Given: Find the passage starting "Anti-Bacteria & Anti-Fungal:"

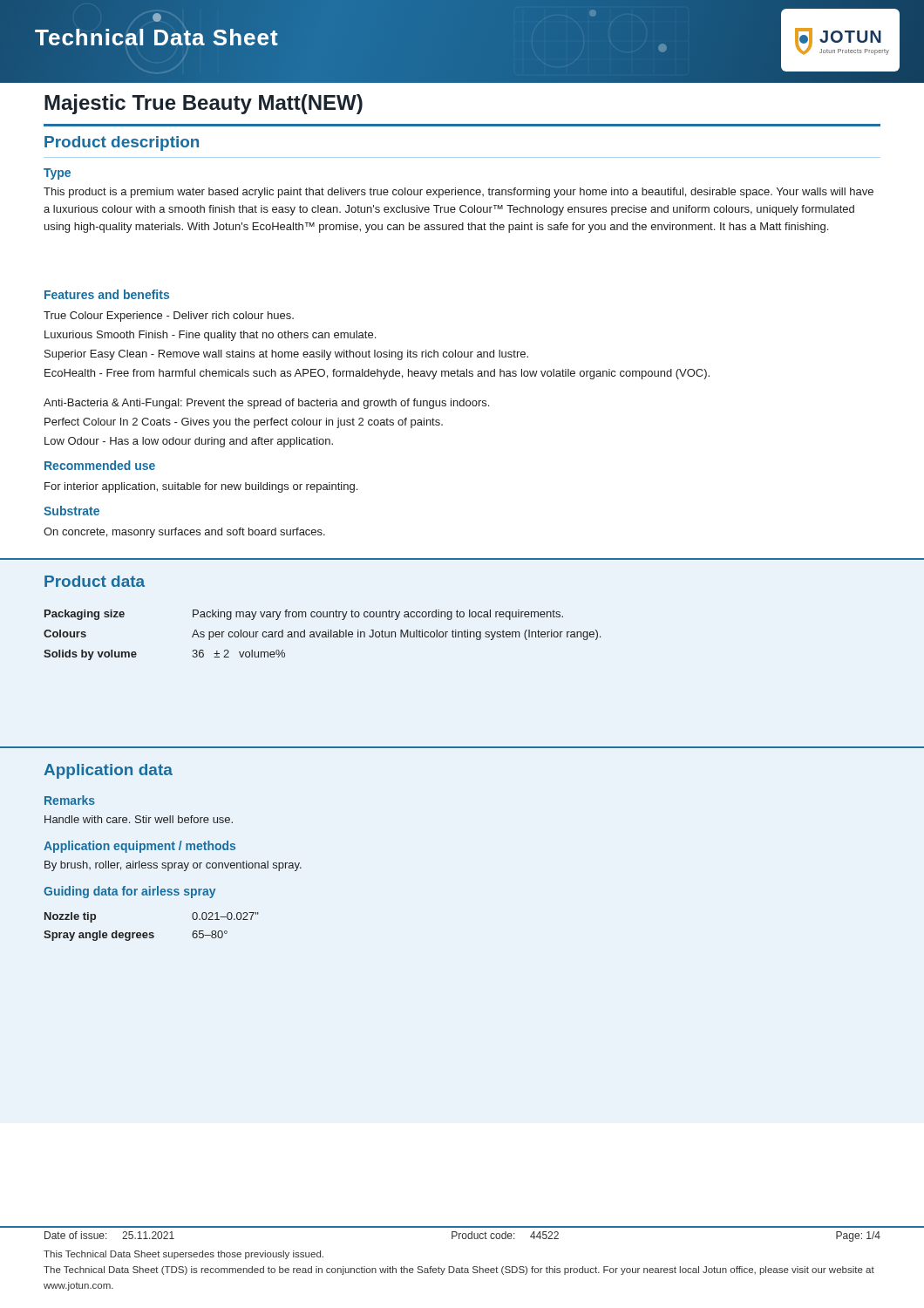Looking at the screenshot, I should tap(267, 402).
